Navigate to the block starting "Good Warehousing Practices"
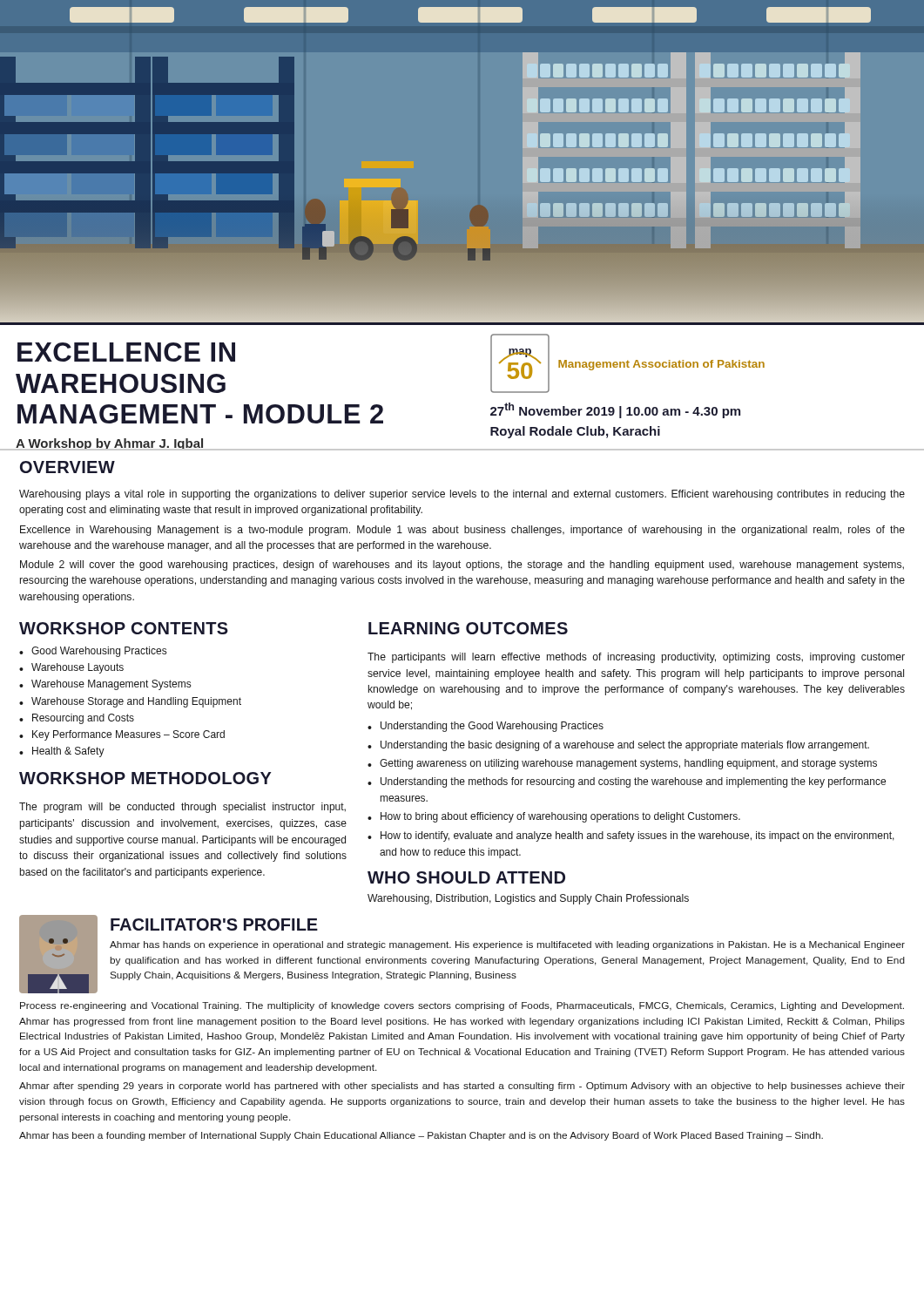Screen dimensions: 1307x924 [x=99, y=651]
